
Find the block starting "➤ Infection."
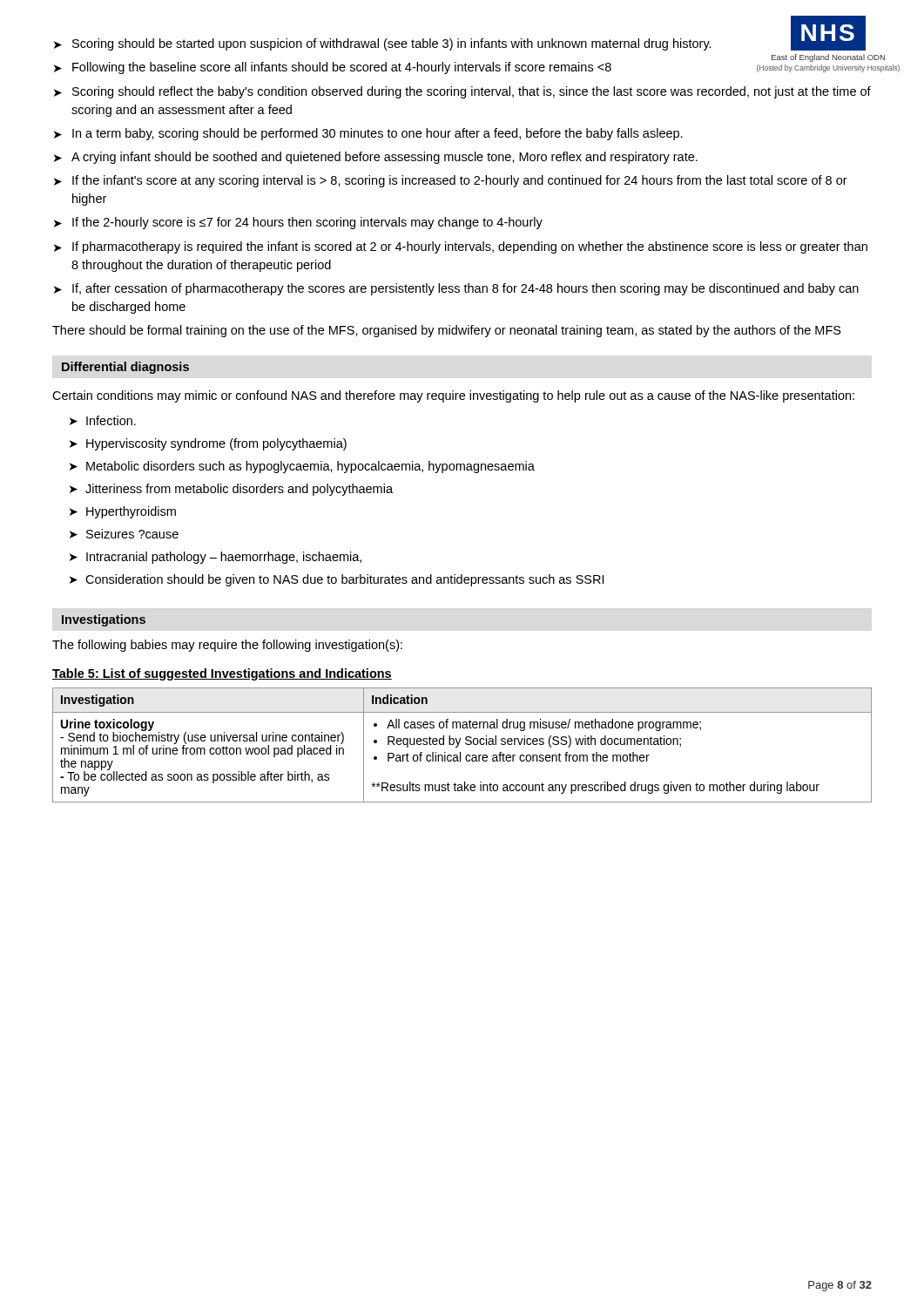pos(102,421)
